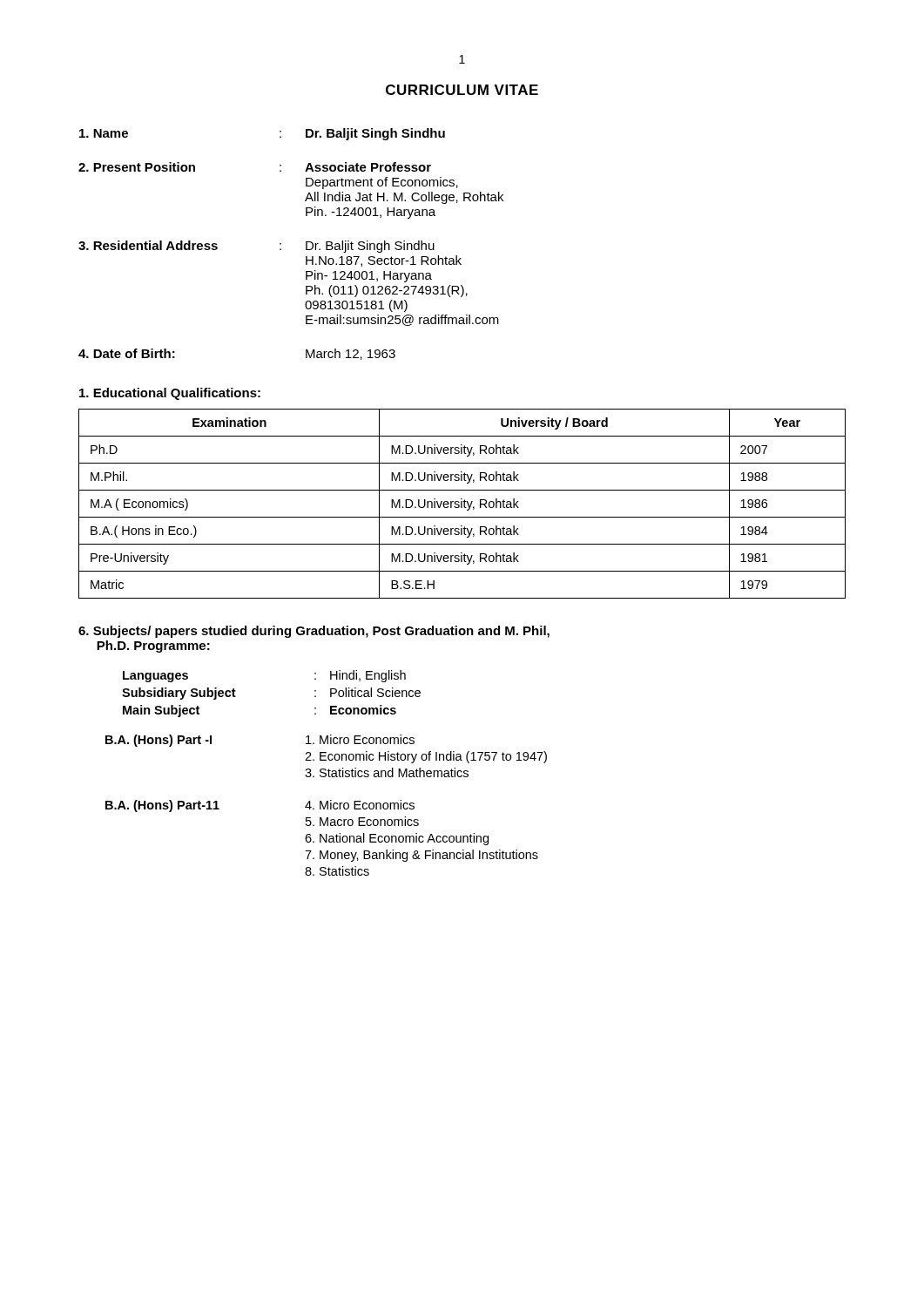This screenshot has height=1307, width=924.
Task: Locate the text starting "Languages : Hindi, English Subsidiary Subject :"
Action: 155,676
